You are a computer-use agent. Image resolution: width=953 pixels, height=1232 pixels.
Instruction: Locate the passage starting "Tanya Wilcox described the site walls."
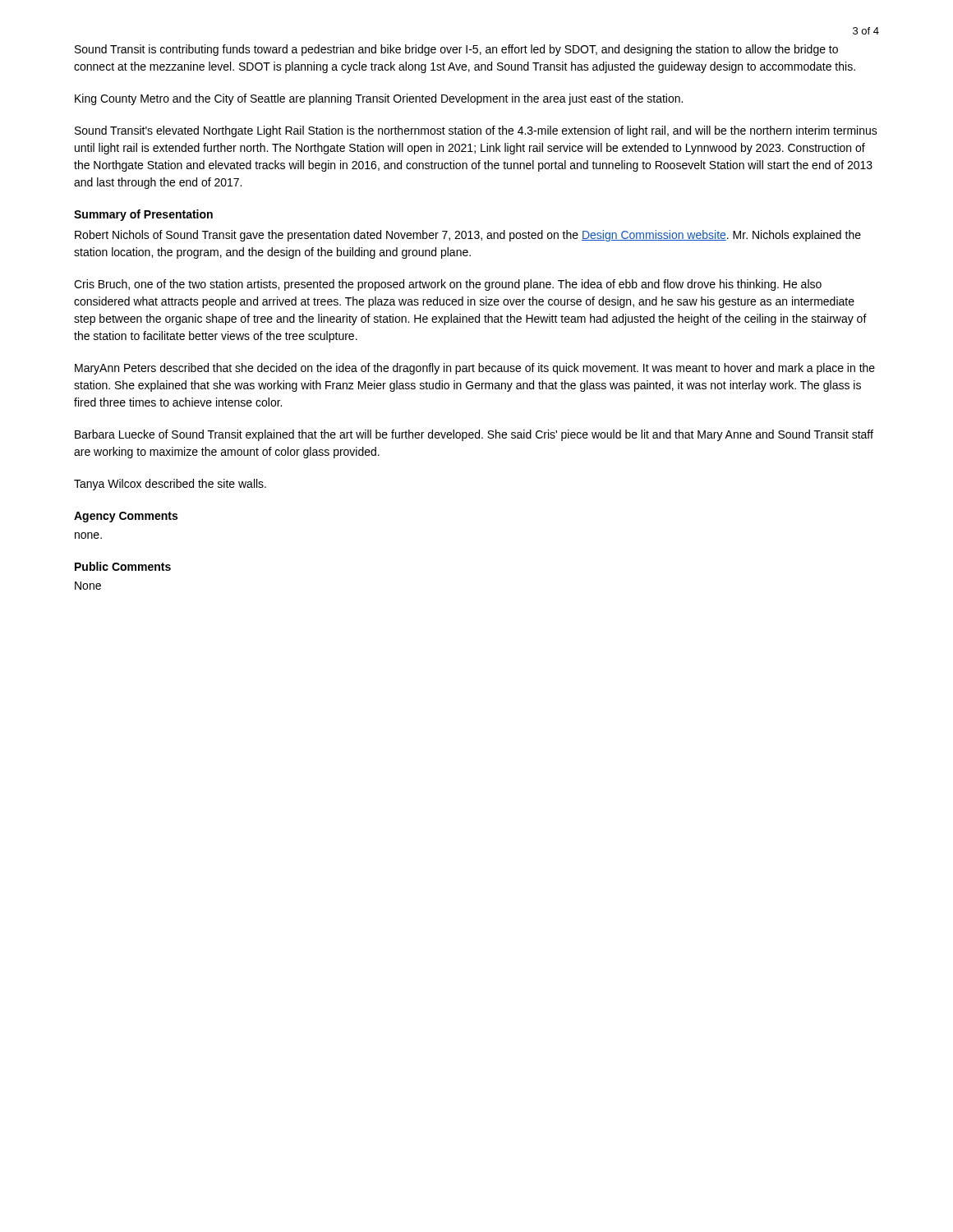pos(170,485)
